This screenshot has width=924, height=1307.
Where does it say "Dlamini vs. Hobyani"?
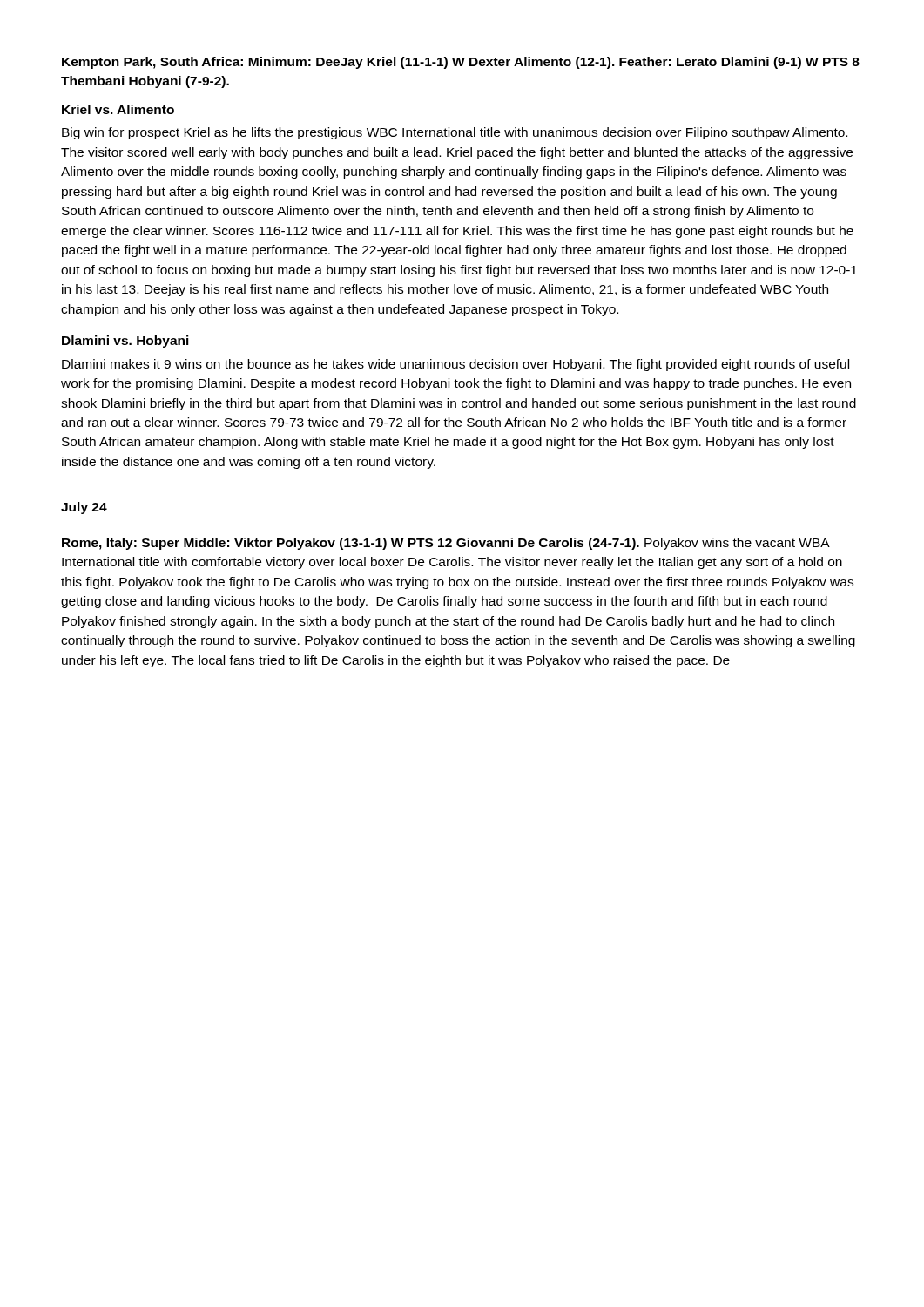click(x=125, y=340)
